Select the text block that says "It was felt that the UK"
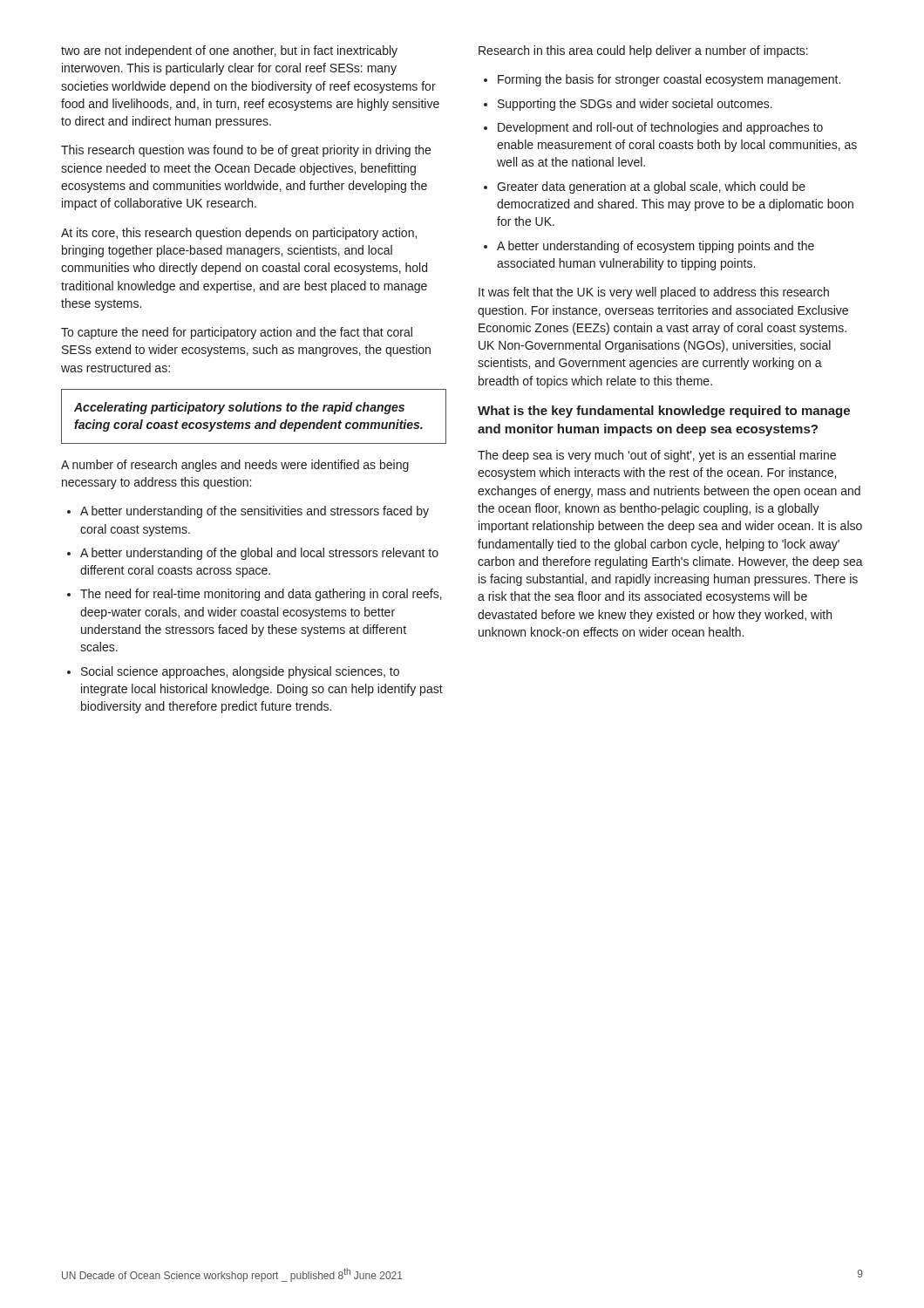Viewport: 924px width, 1308px height. (x=670, y=337)
